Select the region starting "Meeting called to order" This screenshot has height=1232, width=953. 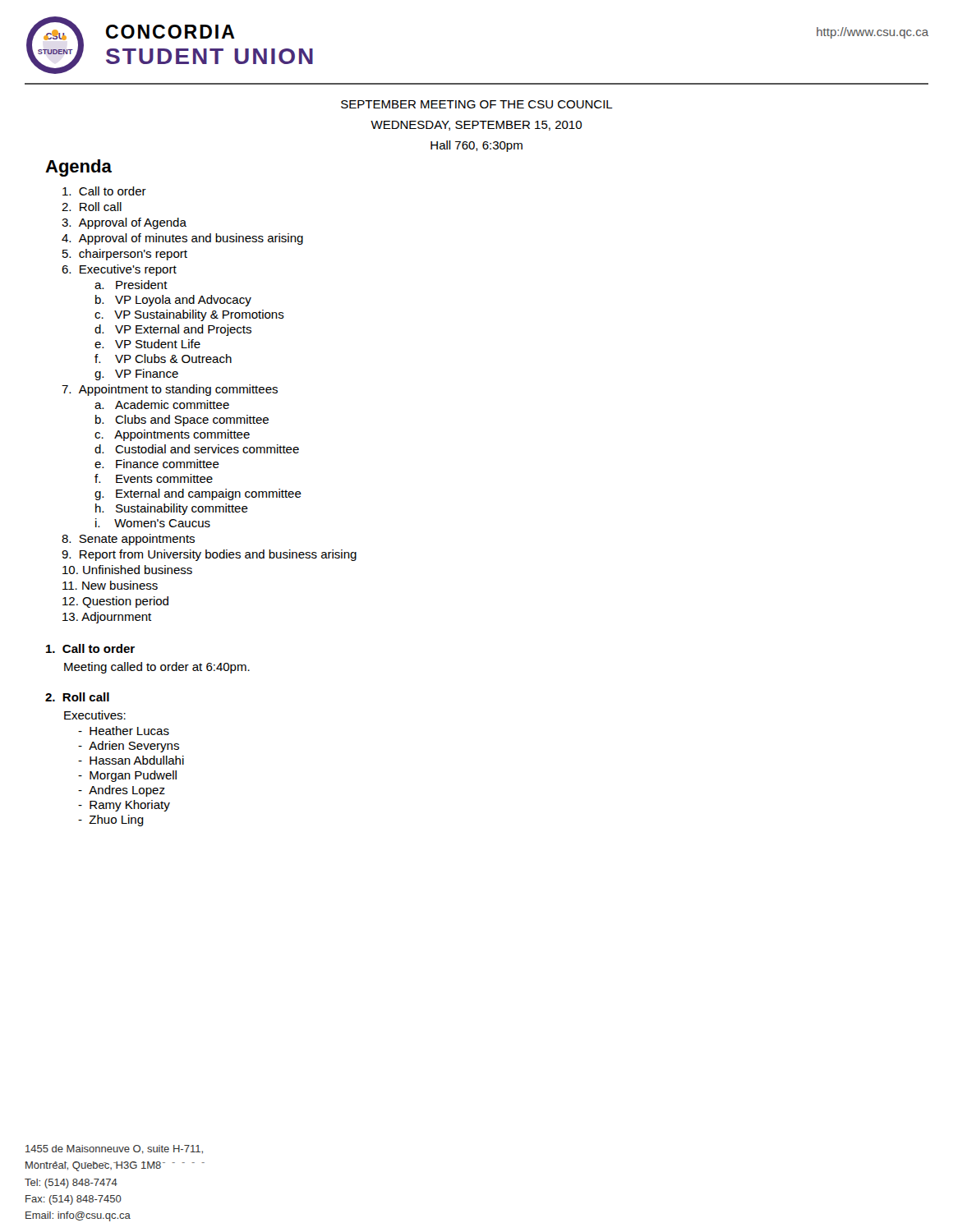[x=157, y=667]
